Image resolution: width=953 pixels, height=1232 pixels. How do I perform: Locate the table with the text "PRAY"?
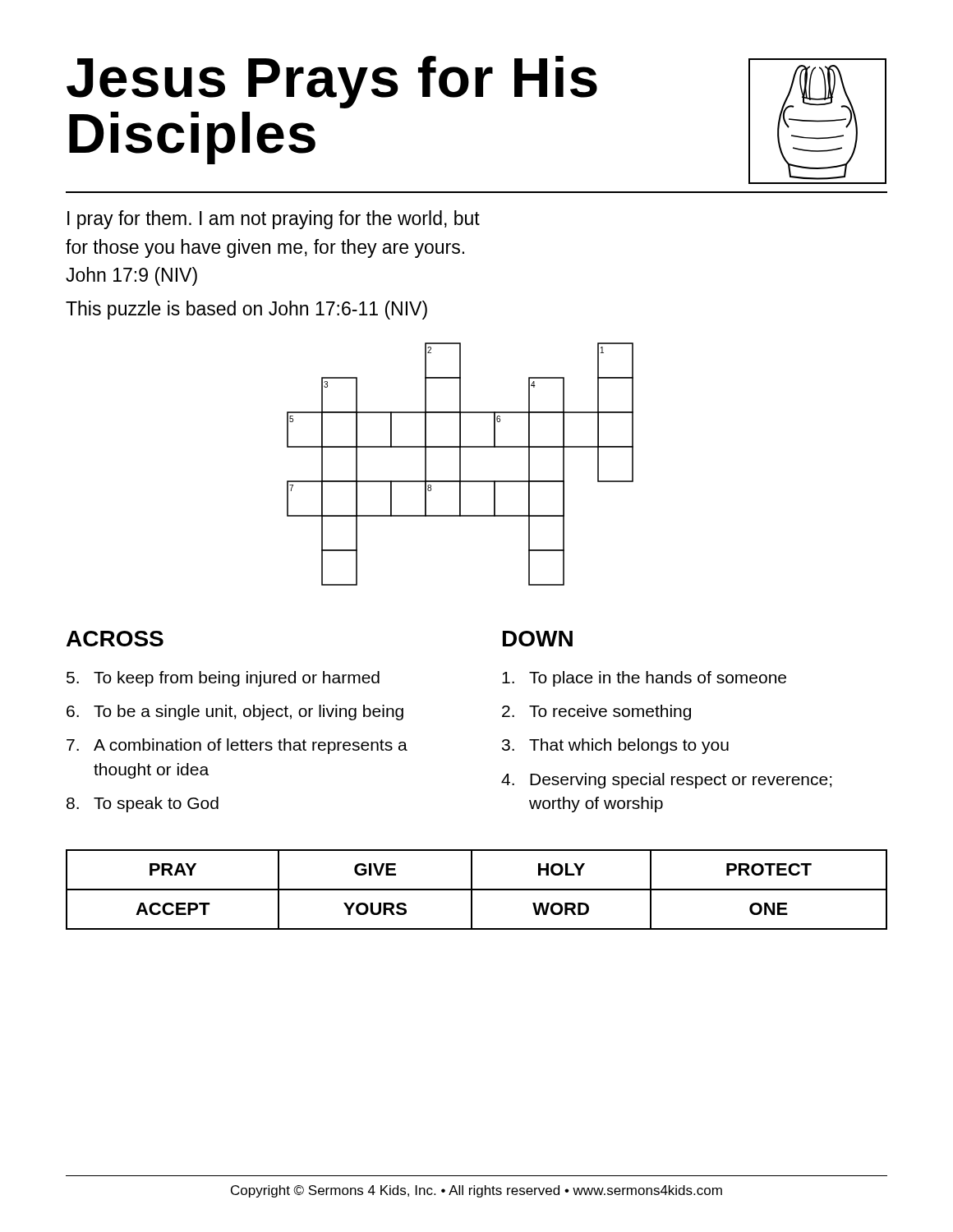point(476,890)
